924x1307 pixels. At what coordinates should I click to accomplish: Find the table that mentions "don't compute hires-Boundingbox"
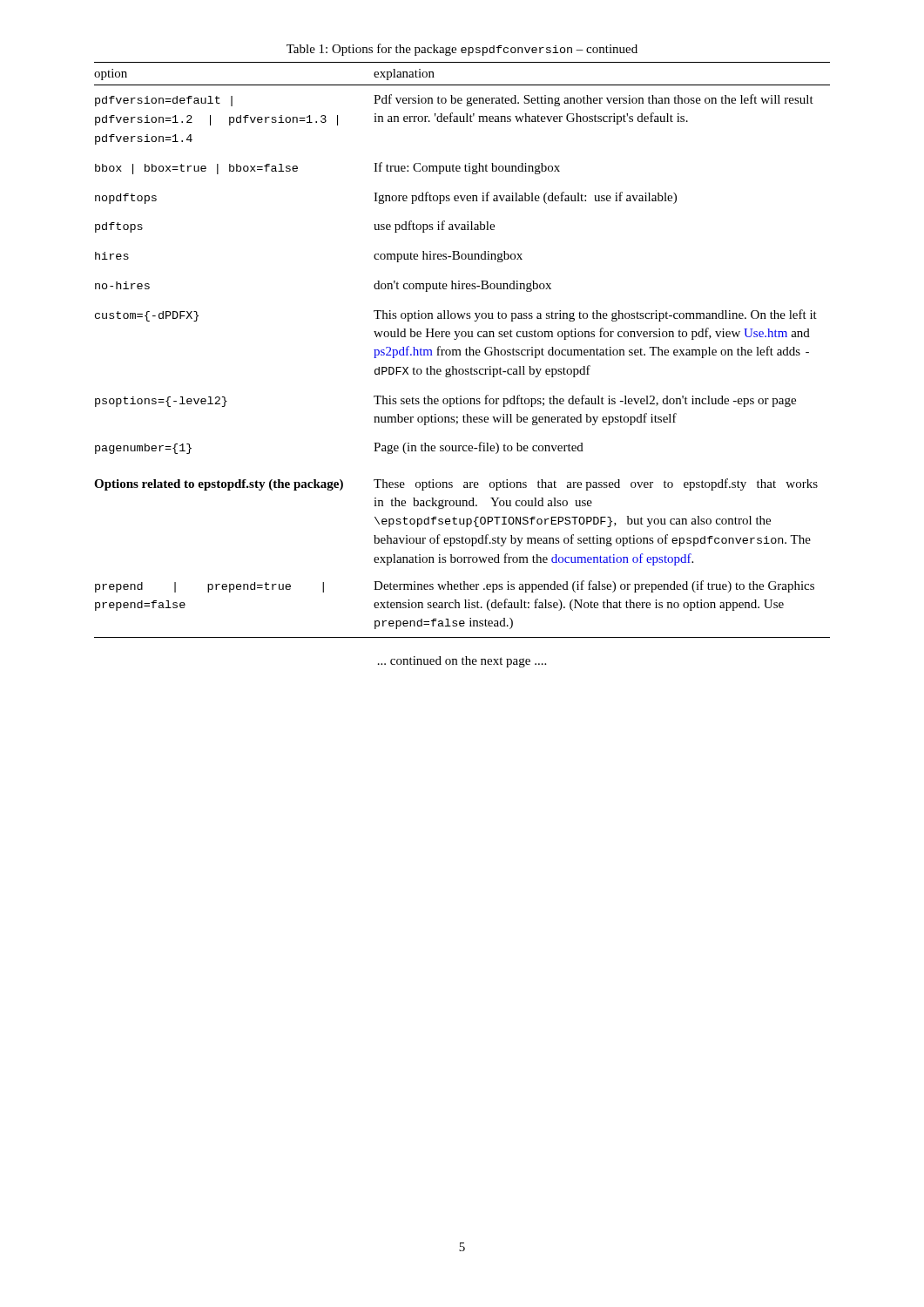pos(462,350)
